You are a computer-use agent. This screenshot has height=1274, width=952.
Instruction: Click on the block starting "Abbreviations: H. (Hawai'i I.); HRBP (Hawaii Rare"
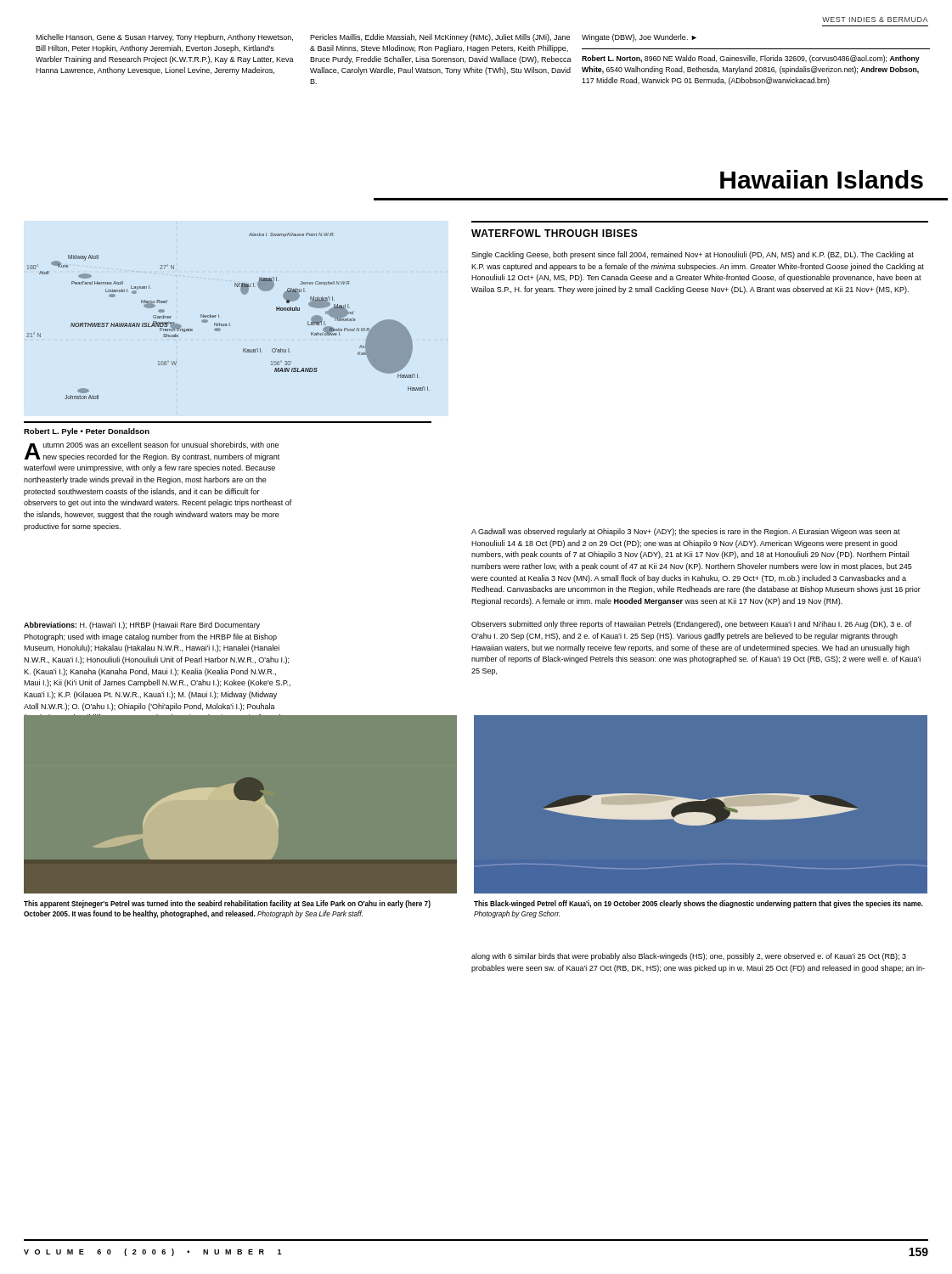click(157, 677)
